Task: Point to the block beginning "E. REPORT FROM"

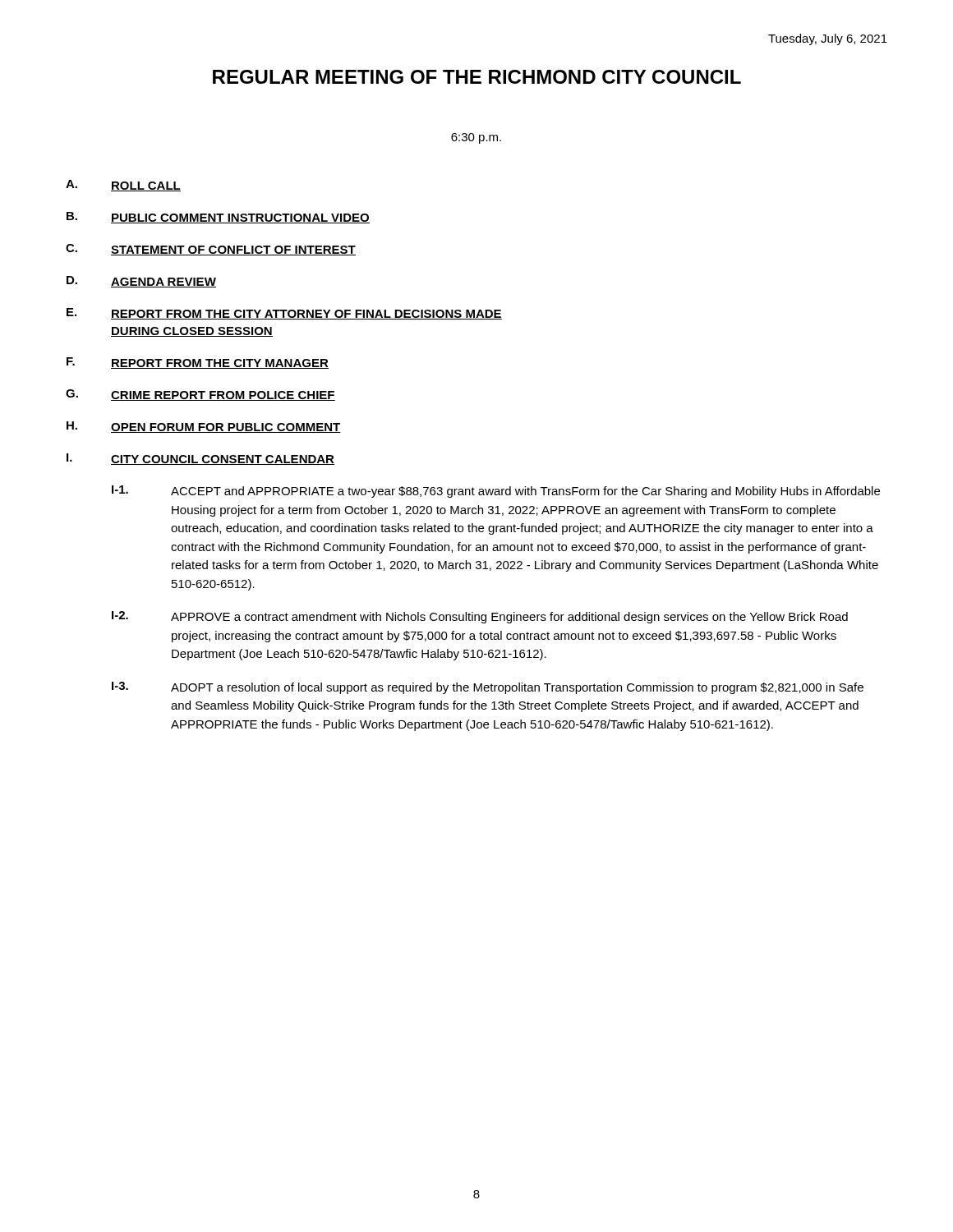Action: (x=284, y=322)
